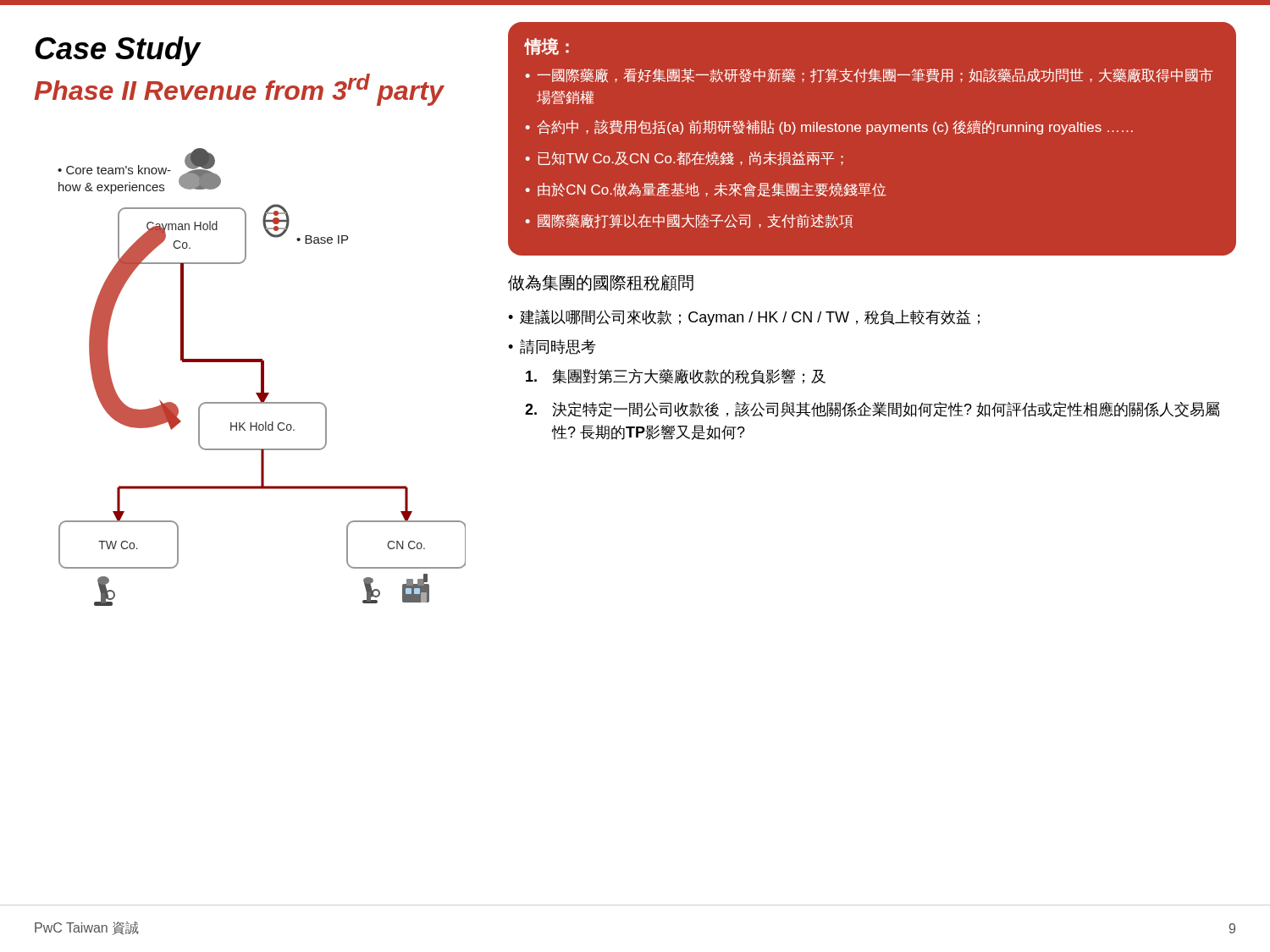Locate the organizational chart

point(246,375)
